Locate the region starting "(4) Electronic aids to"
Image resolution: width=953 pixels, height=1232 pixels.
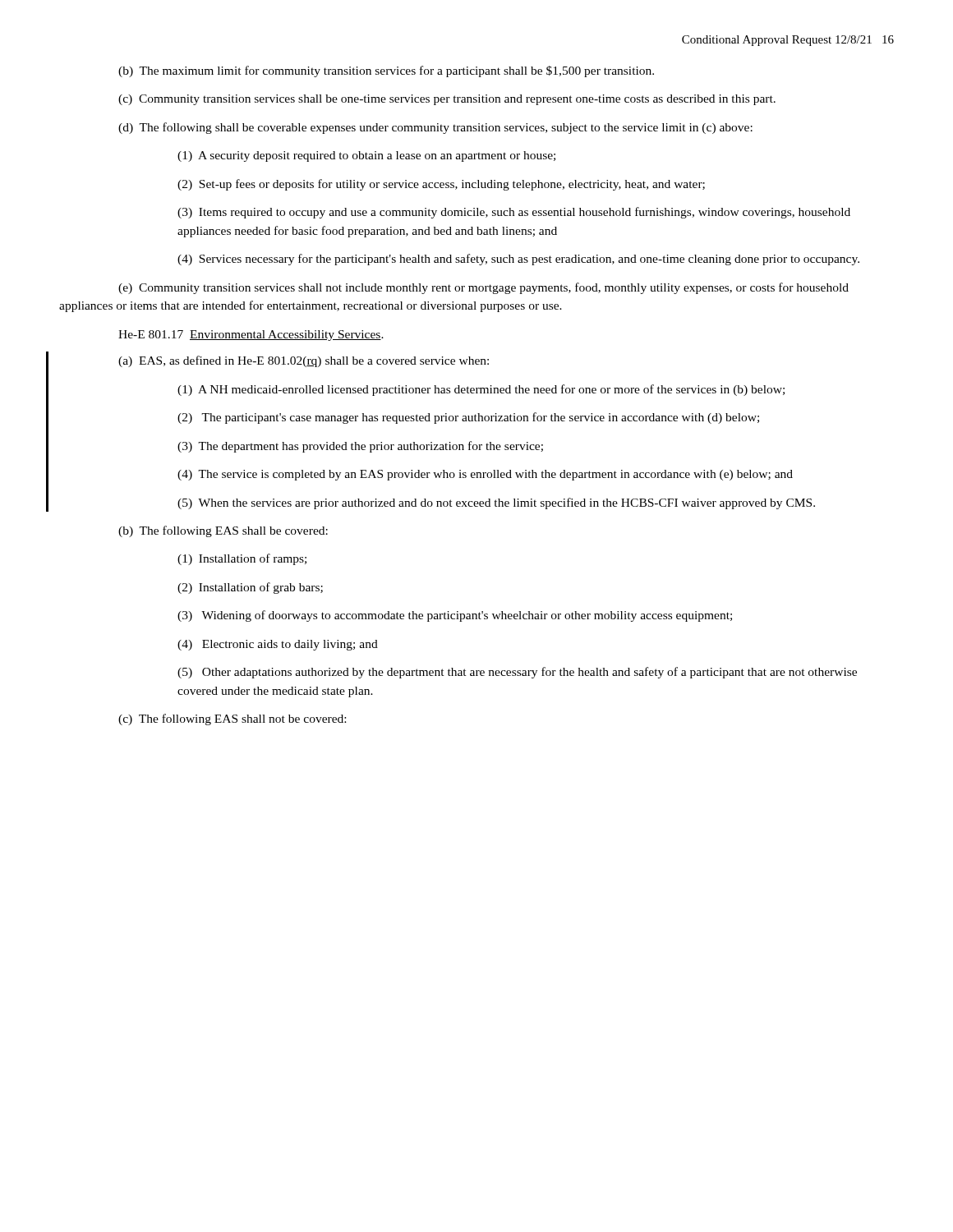(278, 643)
